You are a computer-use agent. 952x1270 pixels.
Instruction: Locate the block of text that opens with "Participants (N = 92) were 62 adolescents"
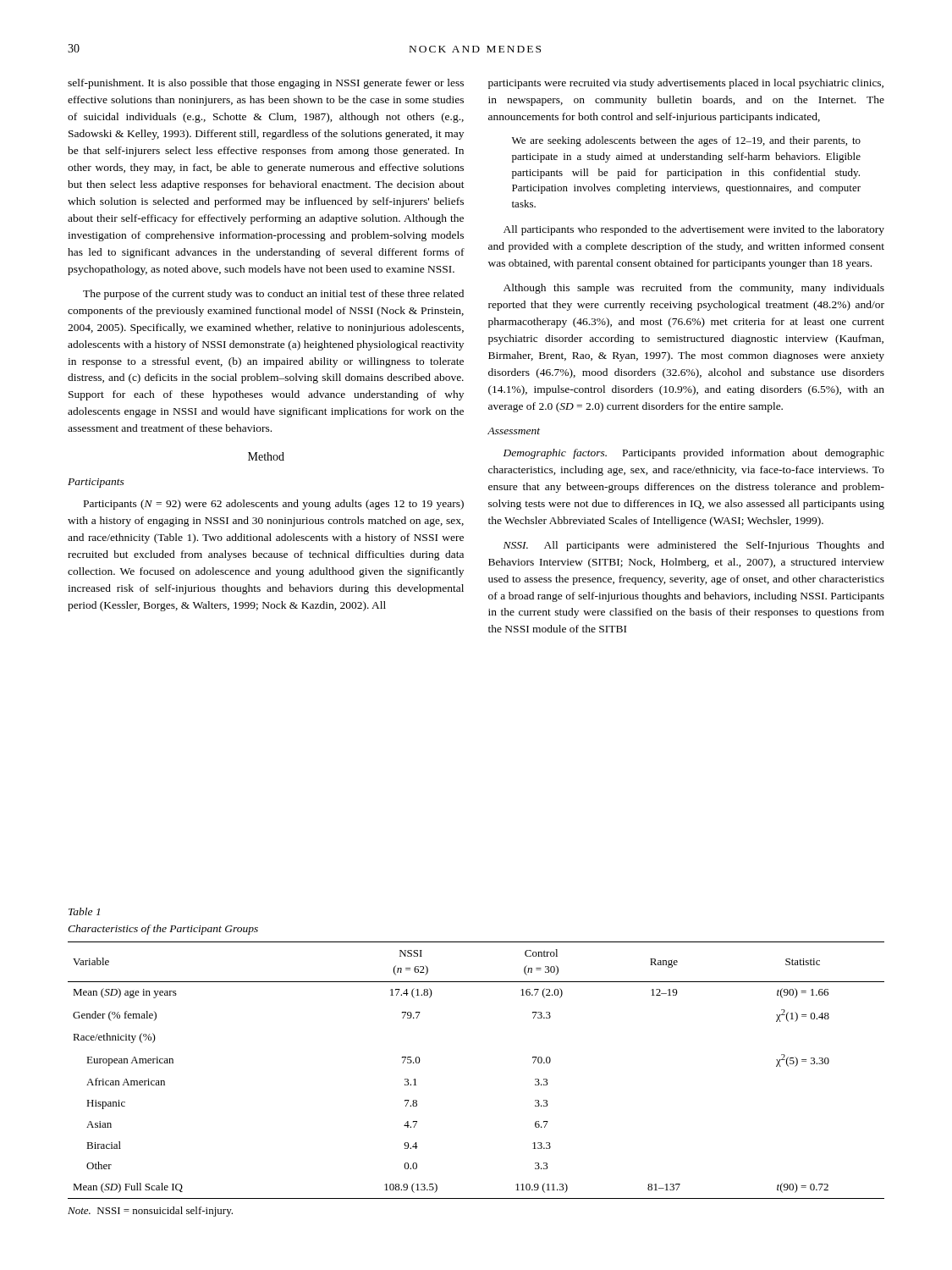(x=266, y=554)
